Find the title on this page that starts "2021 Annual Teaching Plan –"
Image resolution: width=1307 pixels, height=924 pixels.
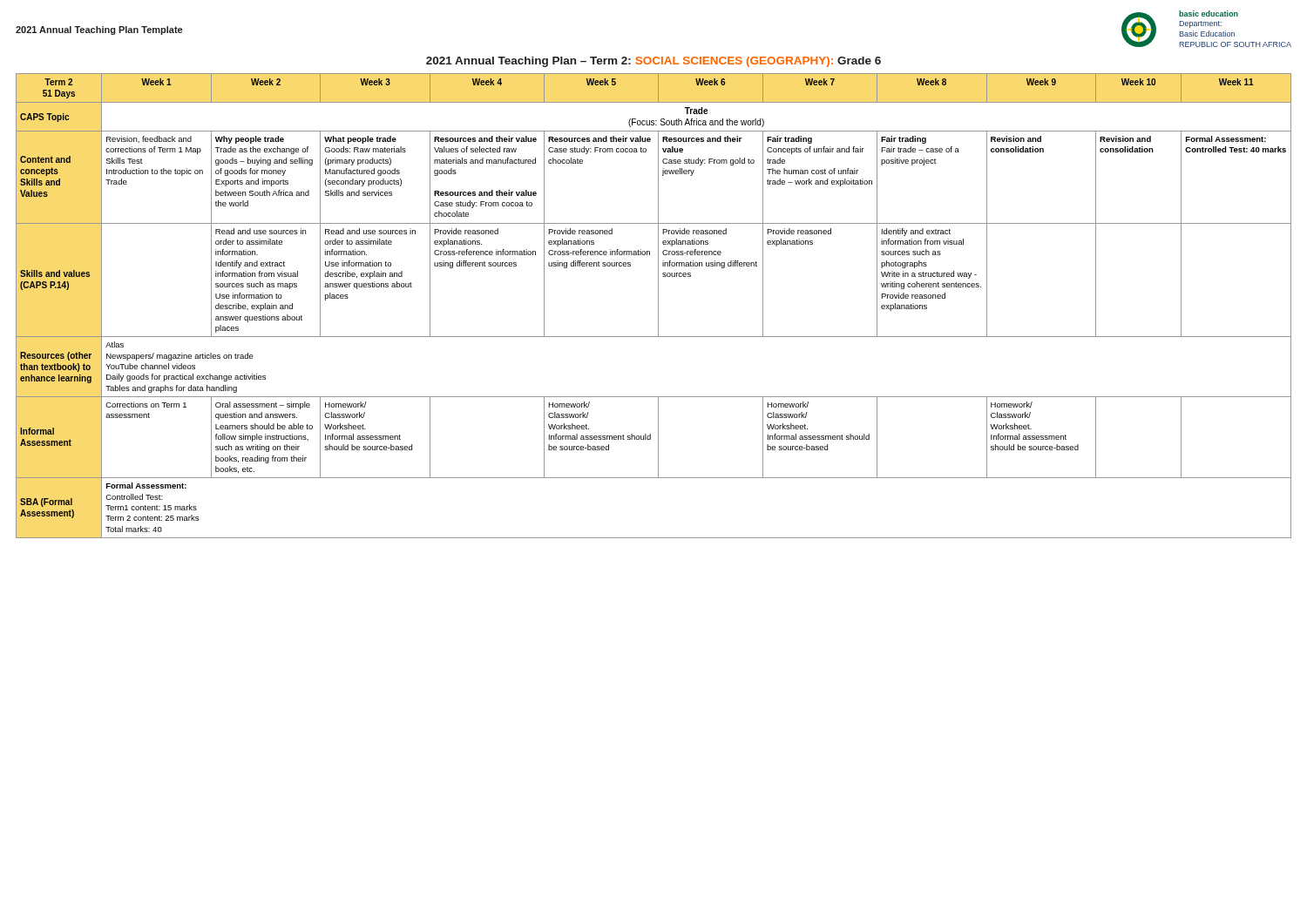[654, 61]
